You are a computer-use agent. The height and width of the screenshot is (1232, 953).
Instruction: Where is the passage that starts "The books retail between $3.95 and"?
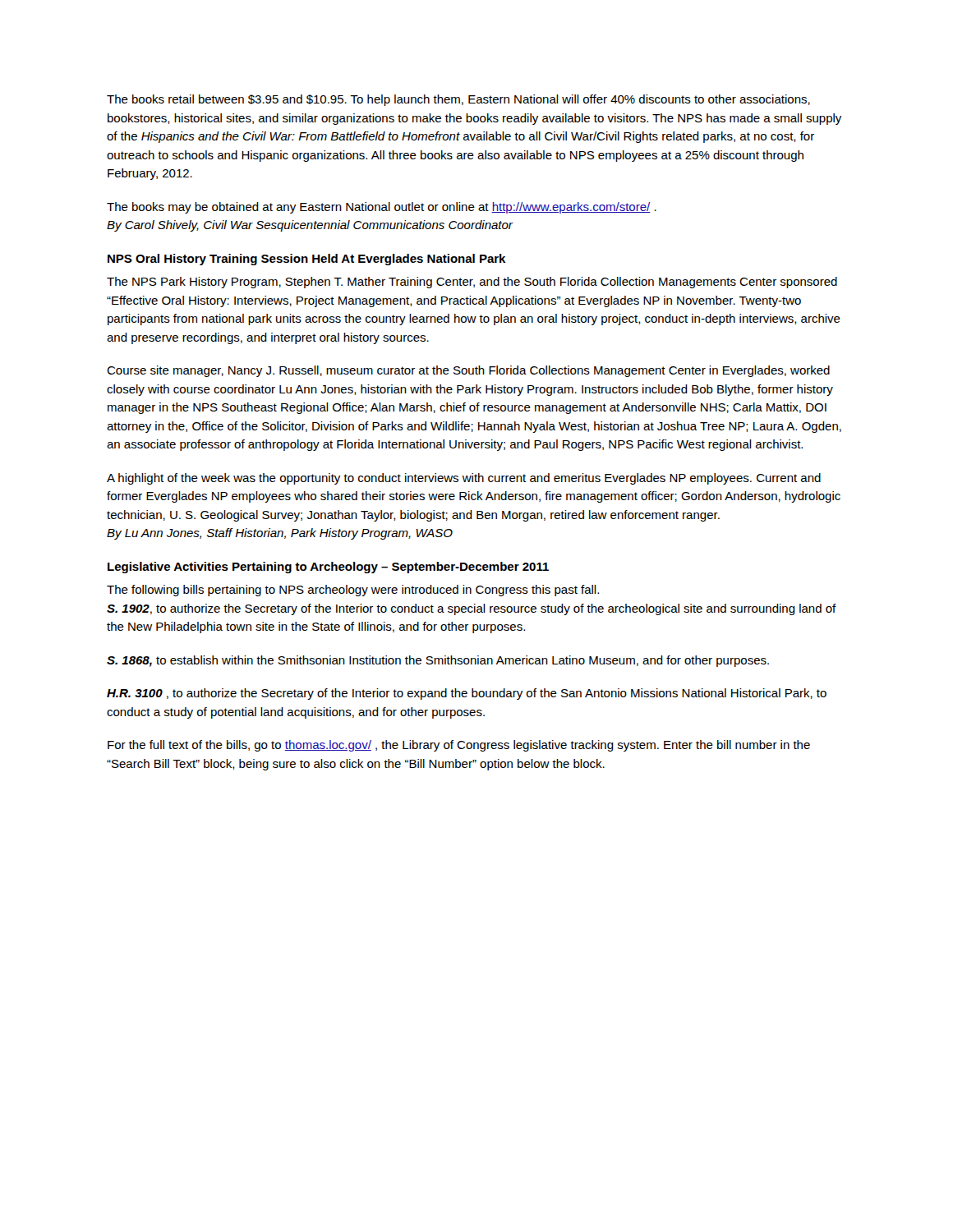point(474,136)
